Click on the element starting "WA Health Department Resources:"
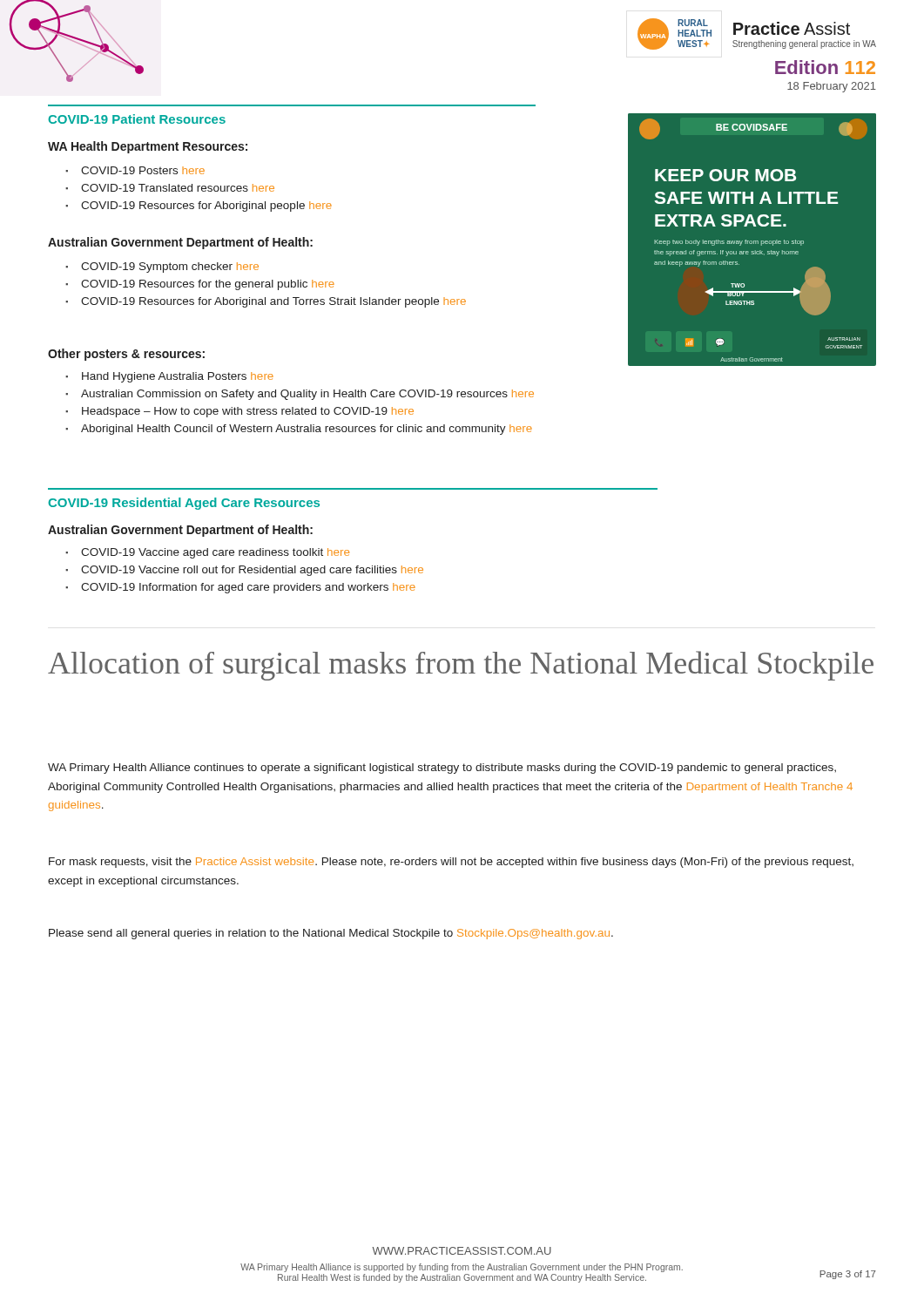Viewport: 924px width, 1307px height. tap(148, 147)
